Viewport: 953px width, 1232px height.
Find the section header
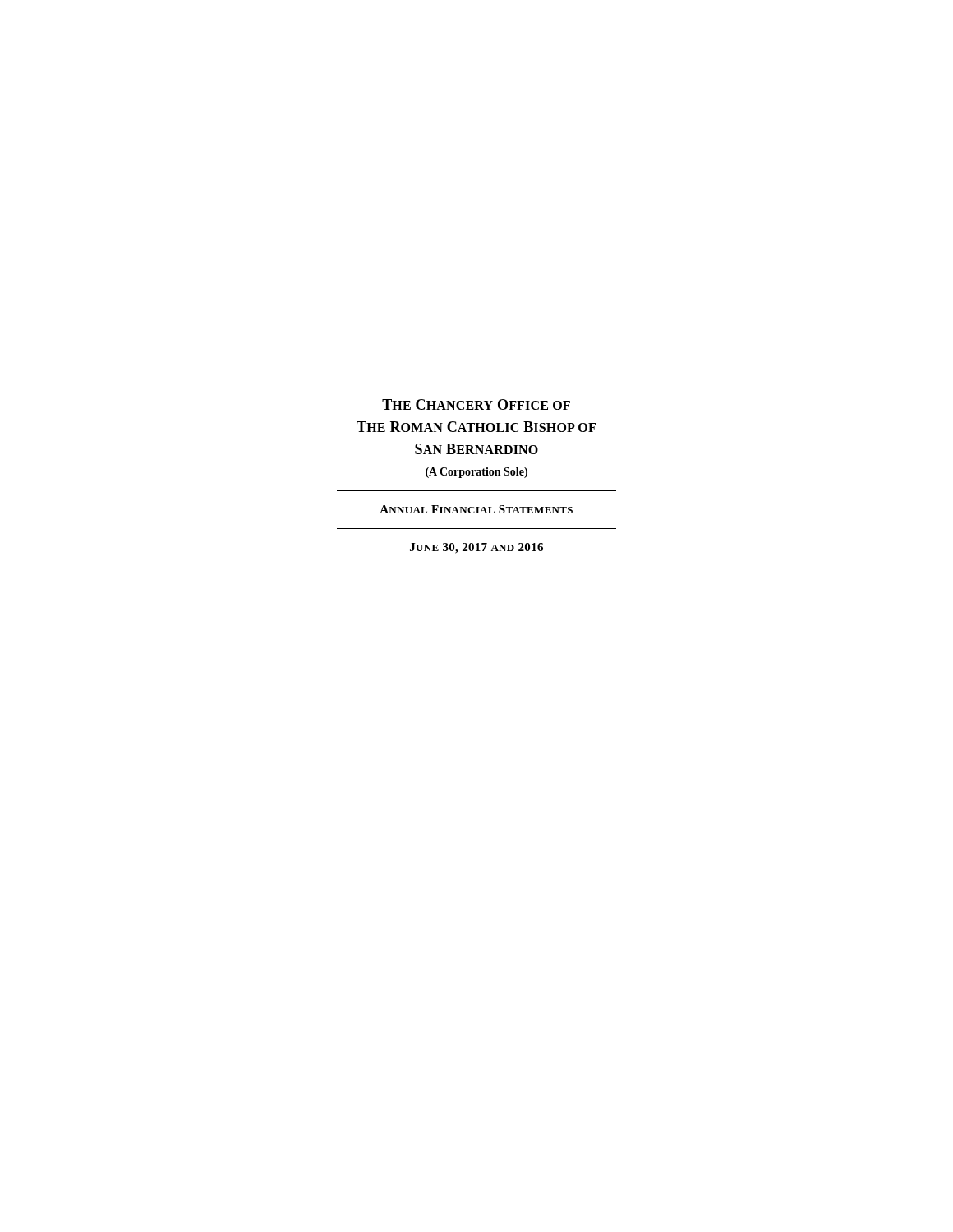pos(476,510)
